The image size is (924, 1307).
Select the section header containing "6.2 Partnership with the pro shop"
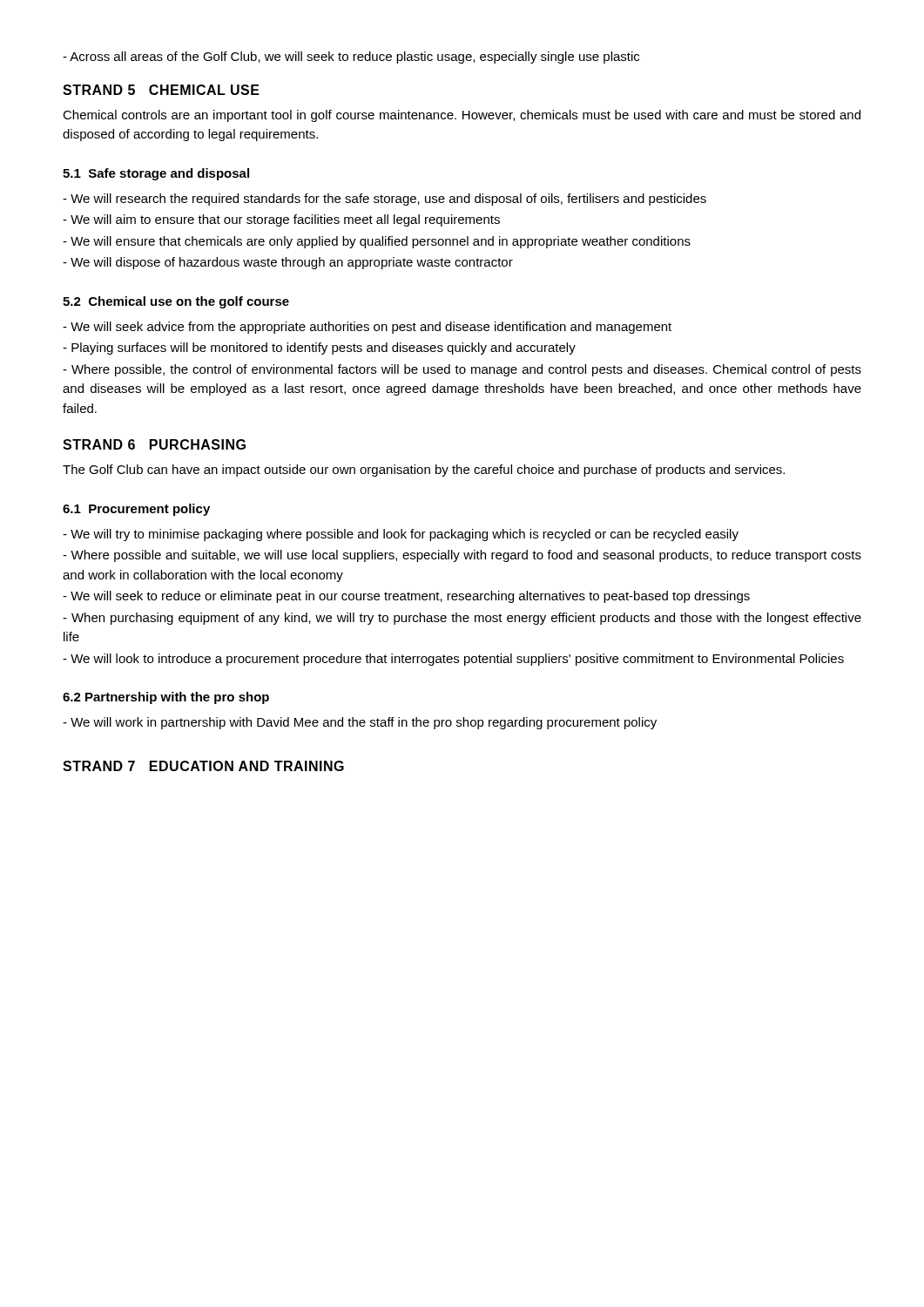click(166, 697)
